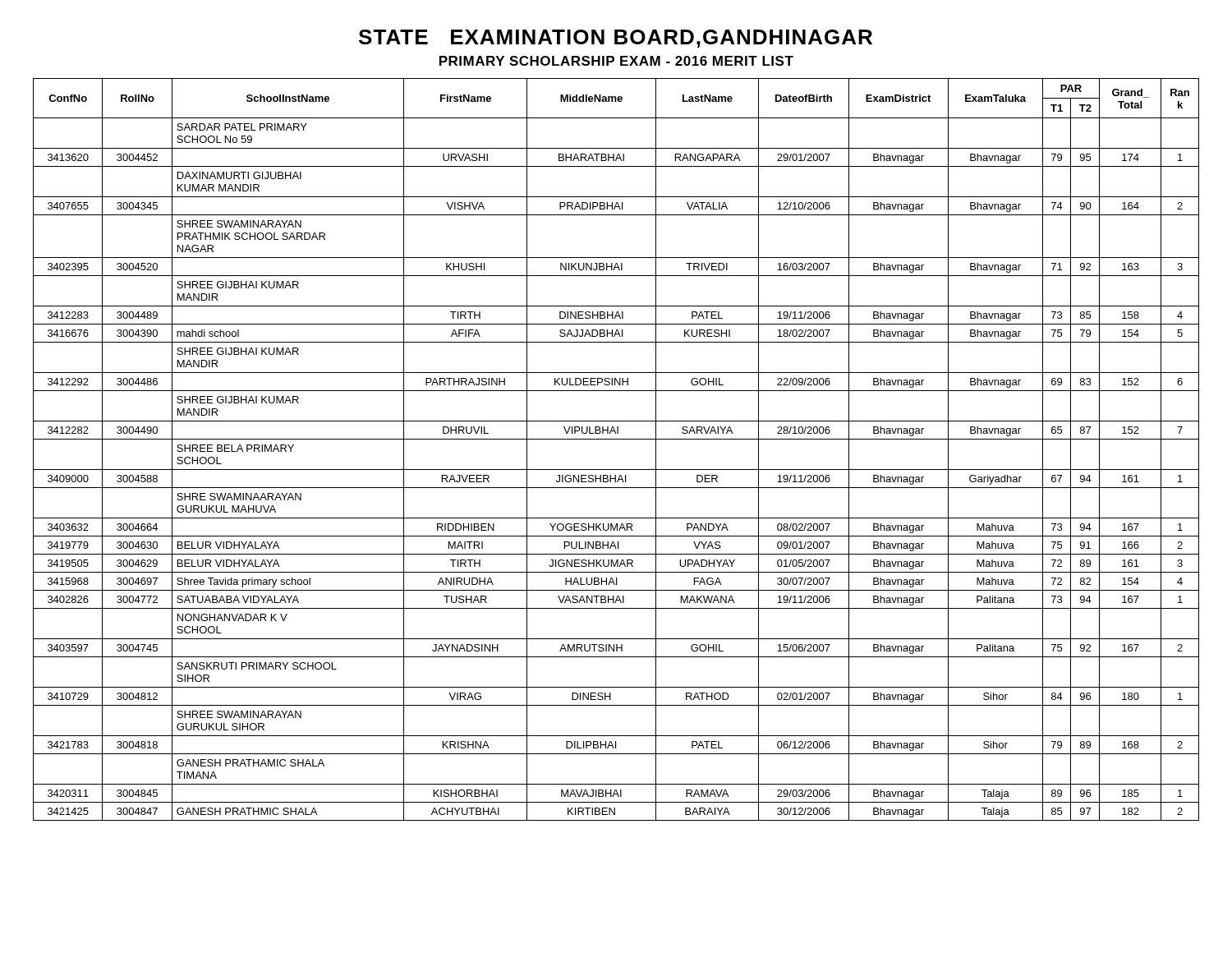The image size is (1232, 953).
Task: Find the title that says "STATE EXAMINATION BOARD,GANDHINAGAR"
Action: point(616,37)
